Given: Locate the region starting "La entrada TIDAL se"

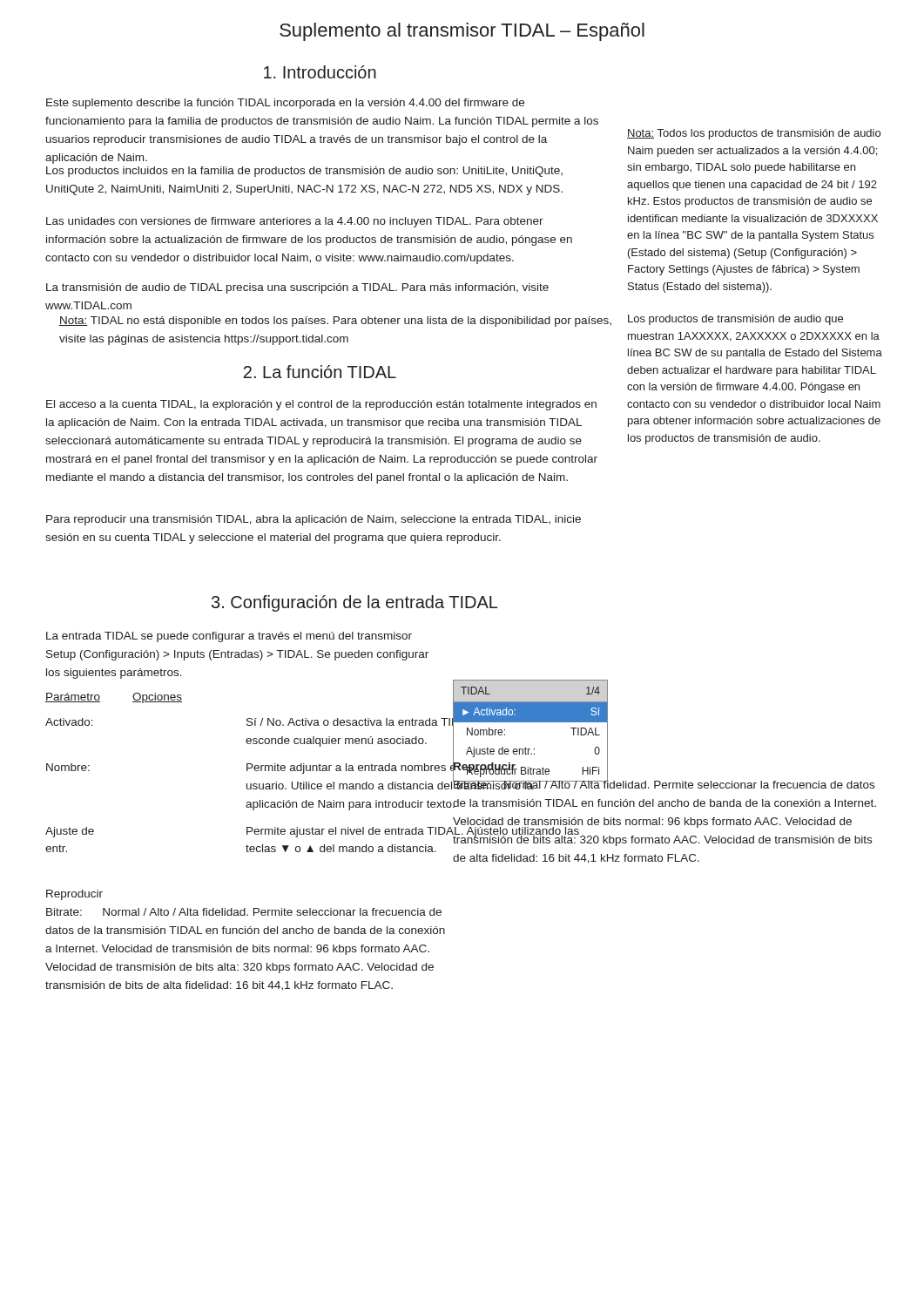Looking at the screenshot, I should click(x=237, y=654).
